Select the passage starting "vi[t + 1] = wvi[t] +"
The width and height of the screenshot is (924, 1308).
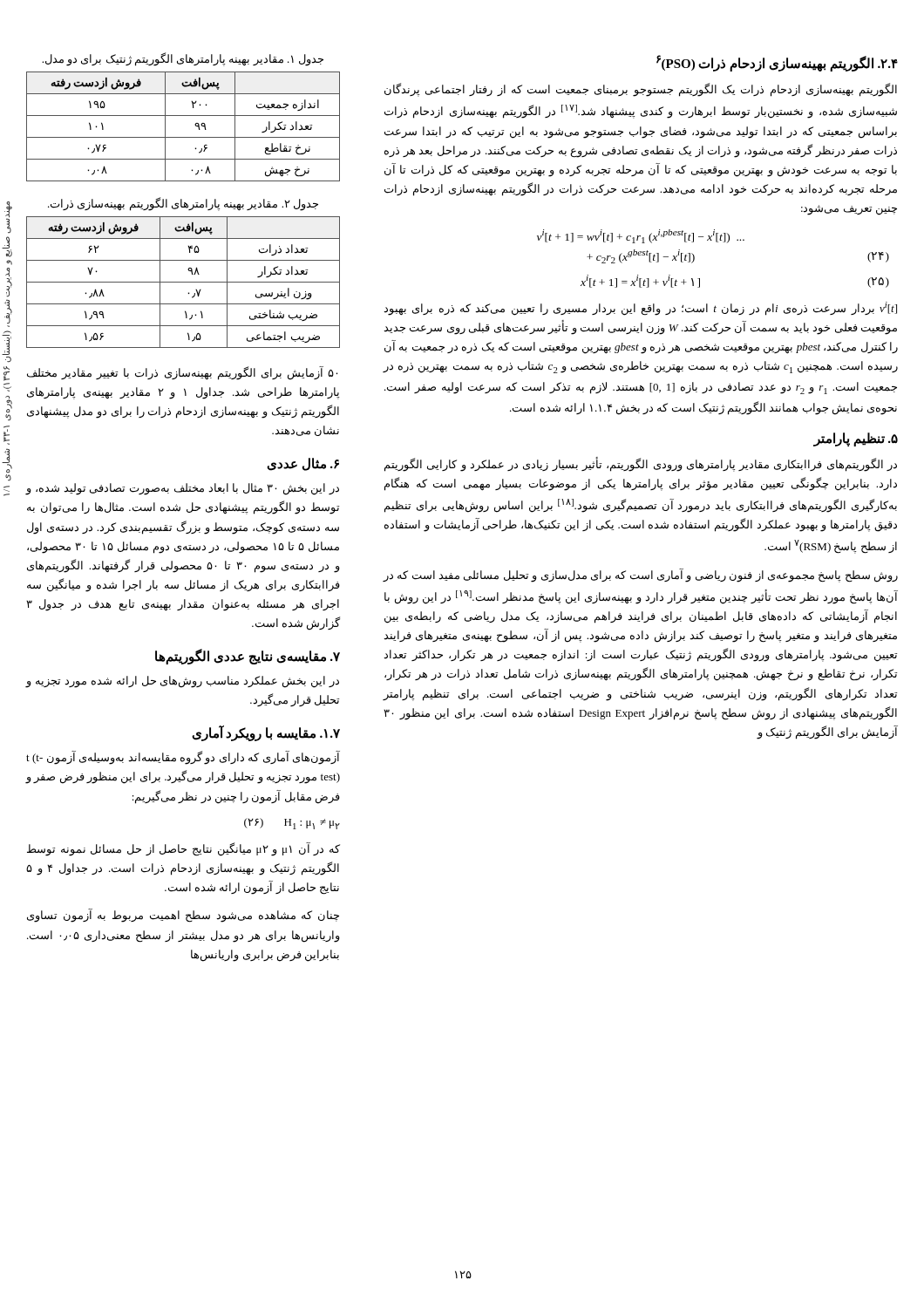[x=641, y=246]
